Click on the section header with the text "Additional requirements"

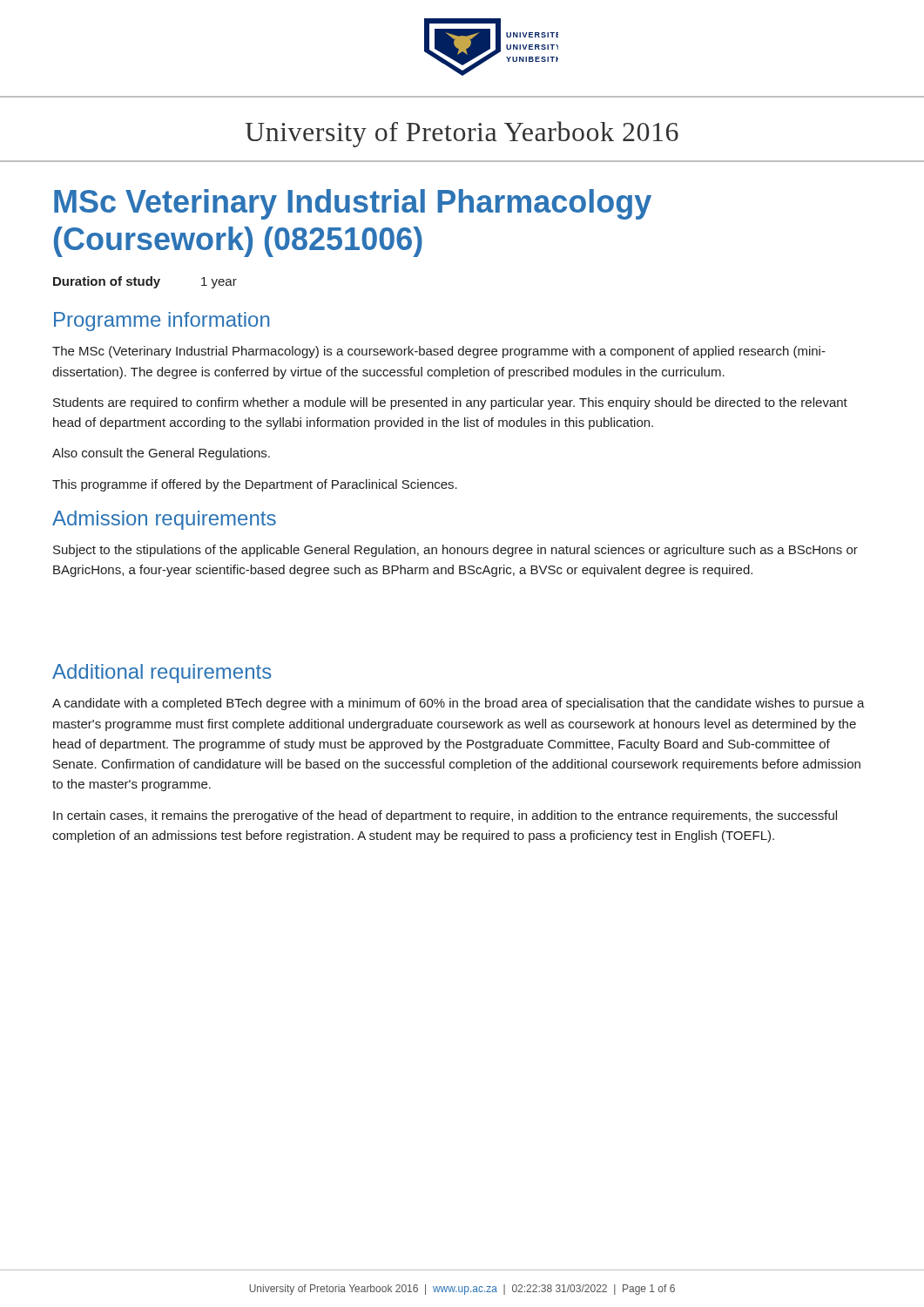coord(162,674)
